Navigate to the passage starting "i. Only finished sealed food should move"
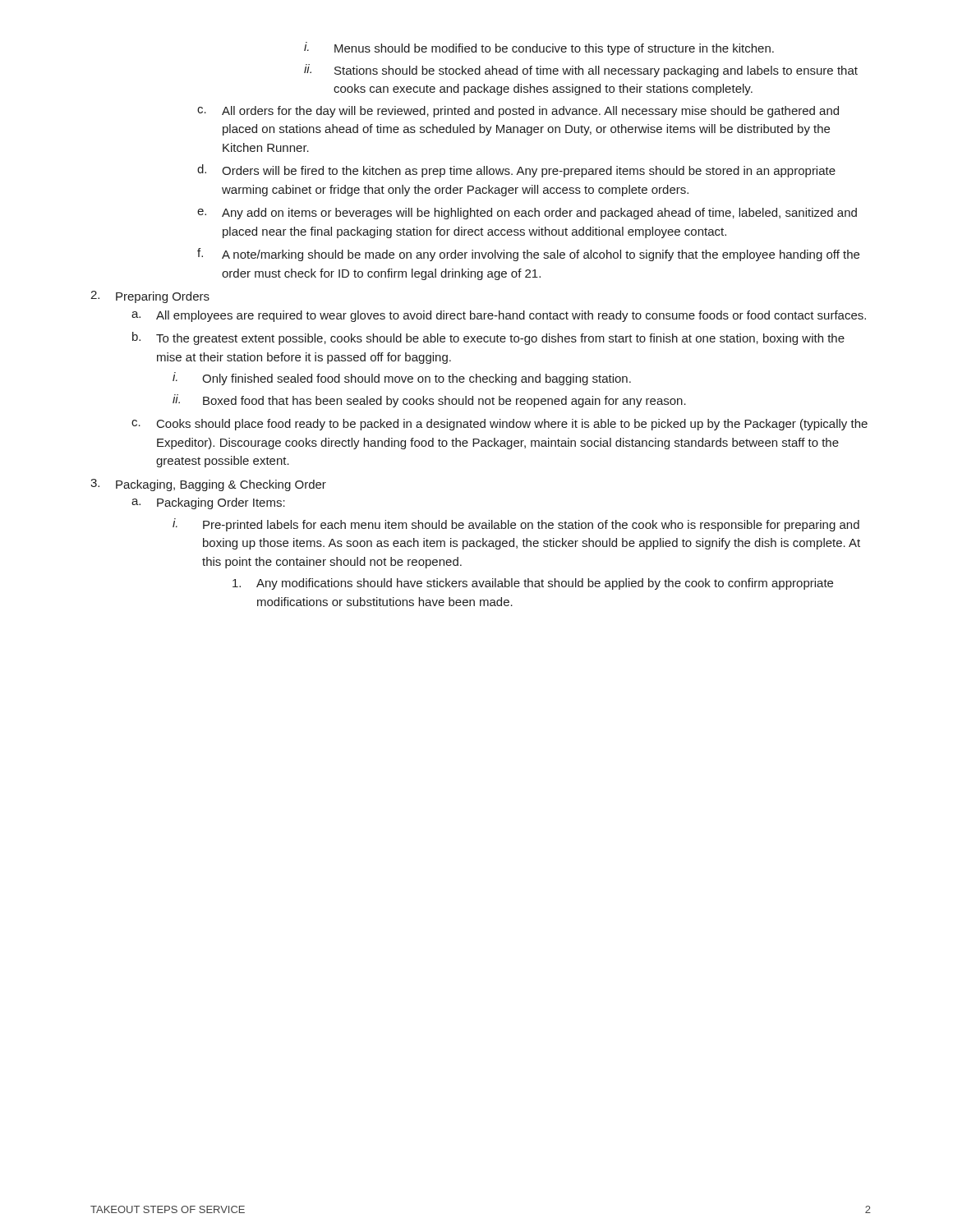Image resolution: width=953 pixels, height=1232 pixels. tap(402, 379)
